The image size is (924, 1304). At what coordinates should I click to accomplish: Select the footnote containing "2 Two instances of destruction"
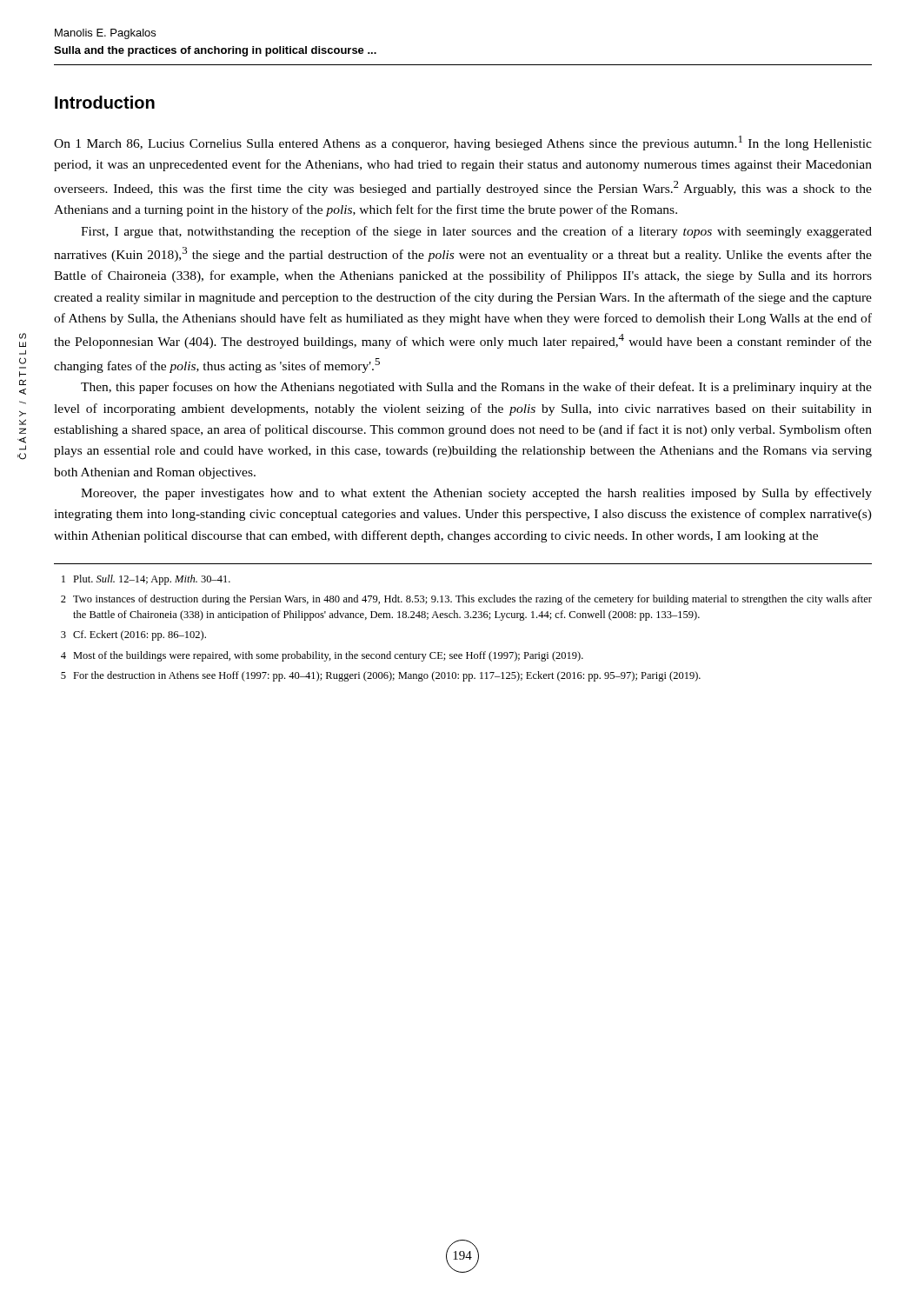463,607
